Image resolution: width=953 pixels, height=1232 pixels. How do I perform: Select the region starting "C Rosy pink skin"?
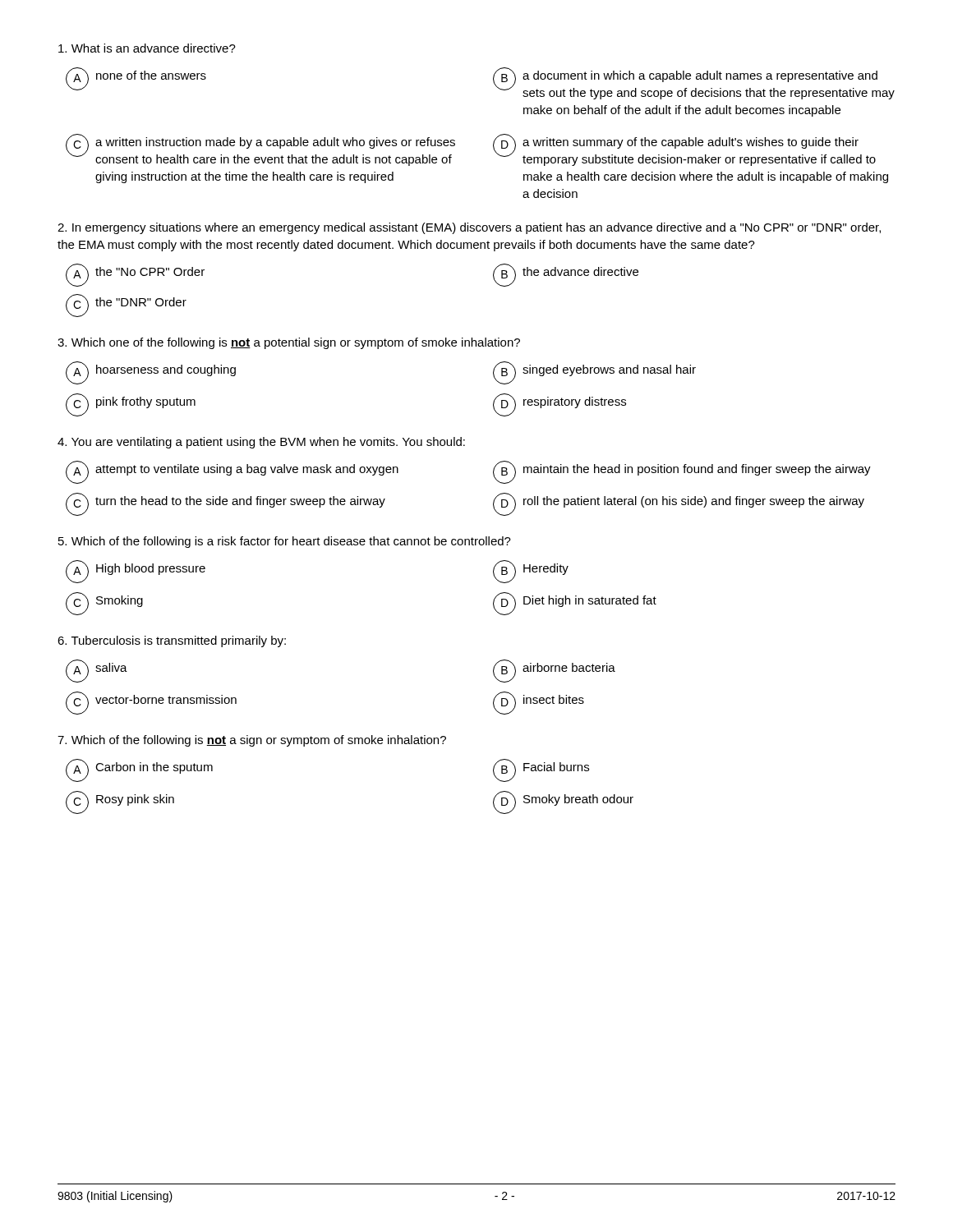coord(120,802)
